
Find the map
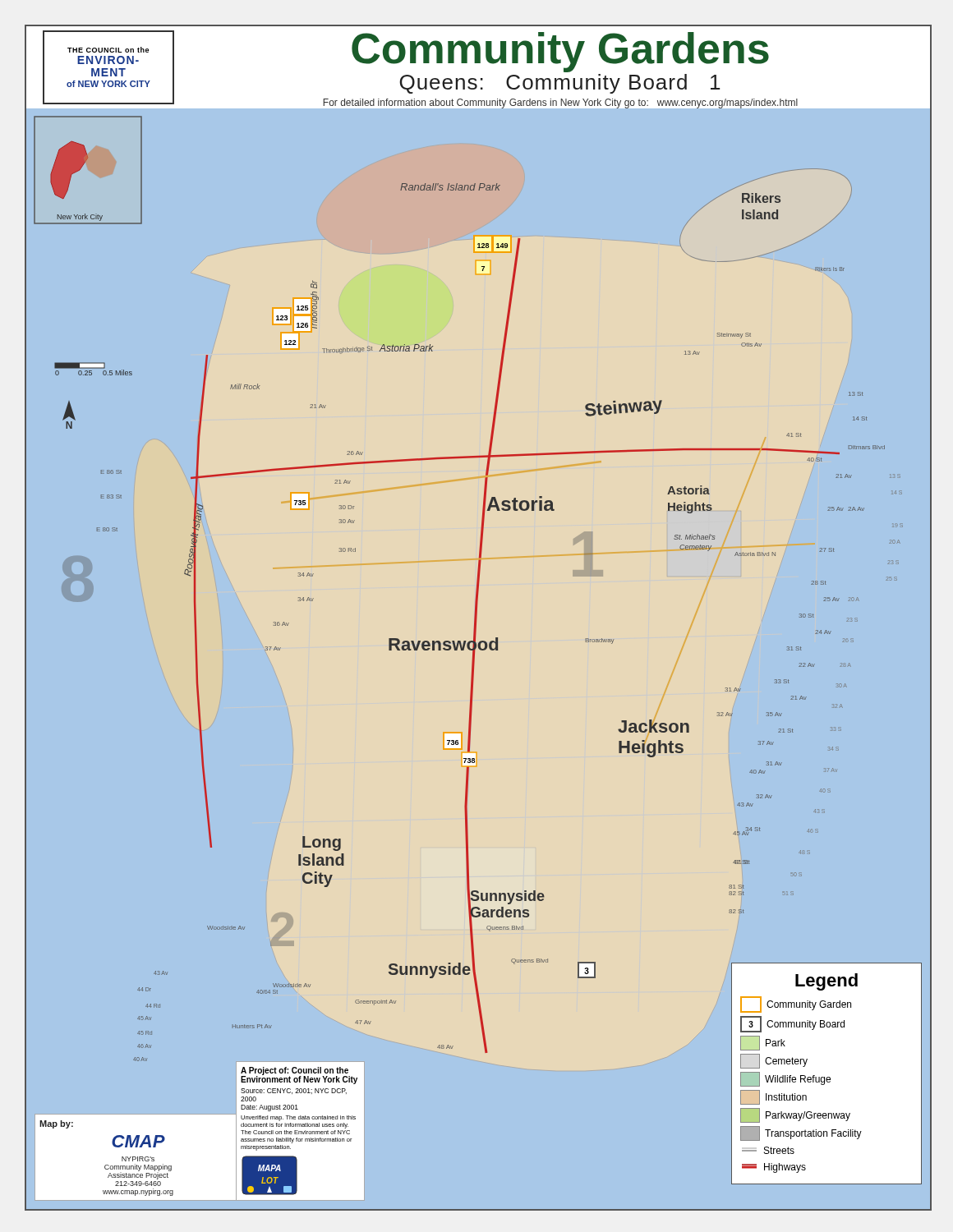[x=478, y=659]
